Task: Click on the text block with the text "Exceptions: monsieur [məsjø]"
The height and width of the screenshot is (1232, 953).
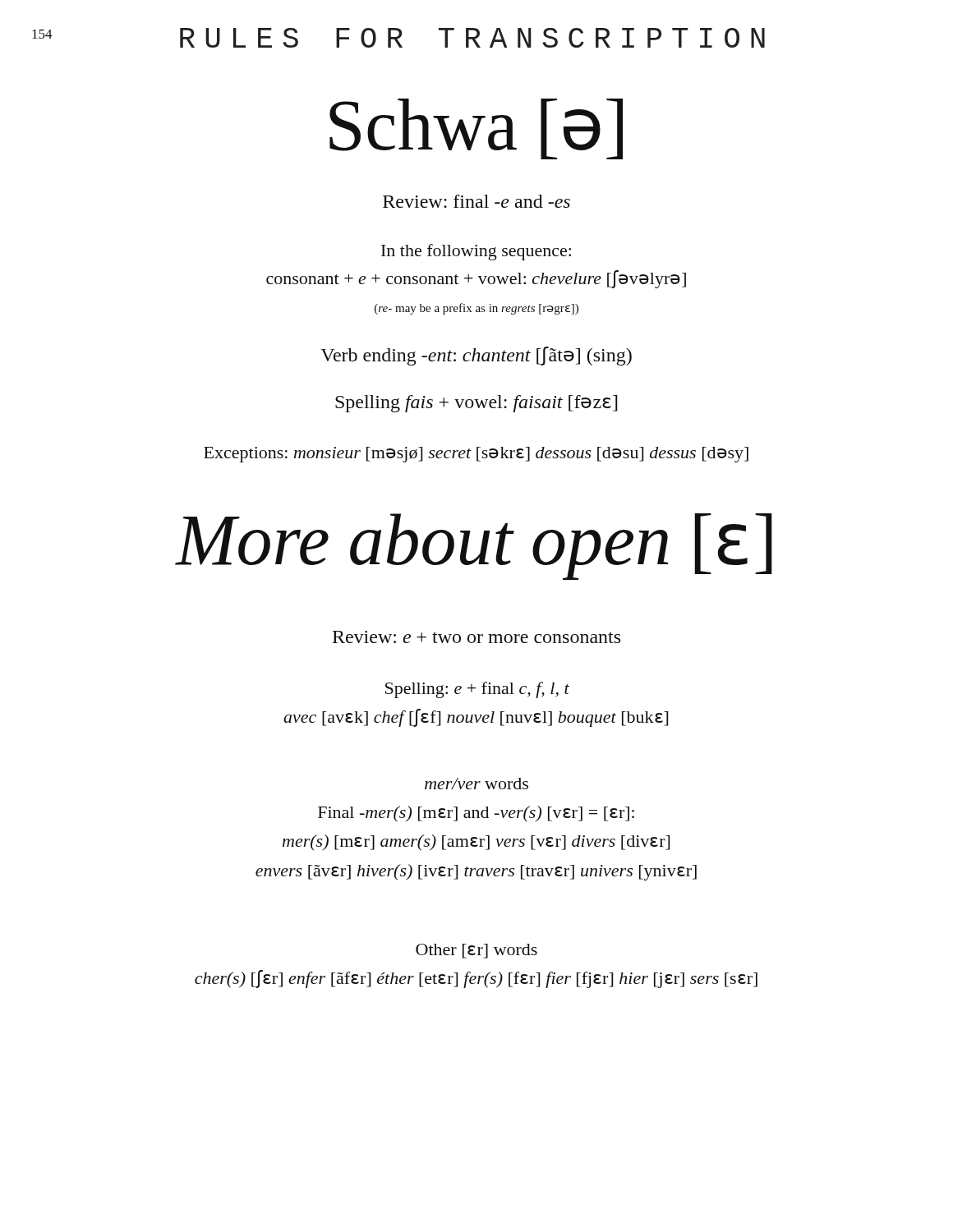Action: 476,452
